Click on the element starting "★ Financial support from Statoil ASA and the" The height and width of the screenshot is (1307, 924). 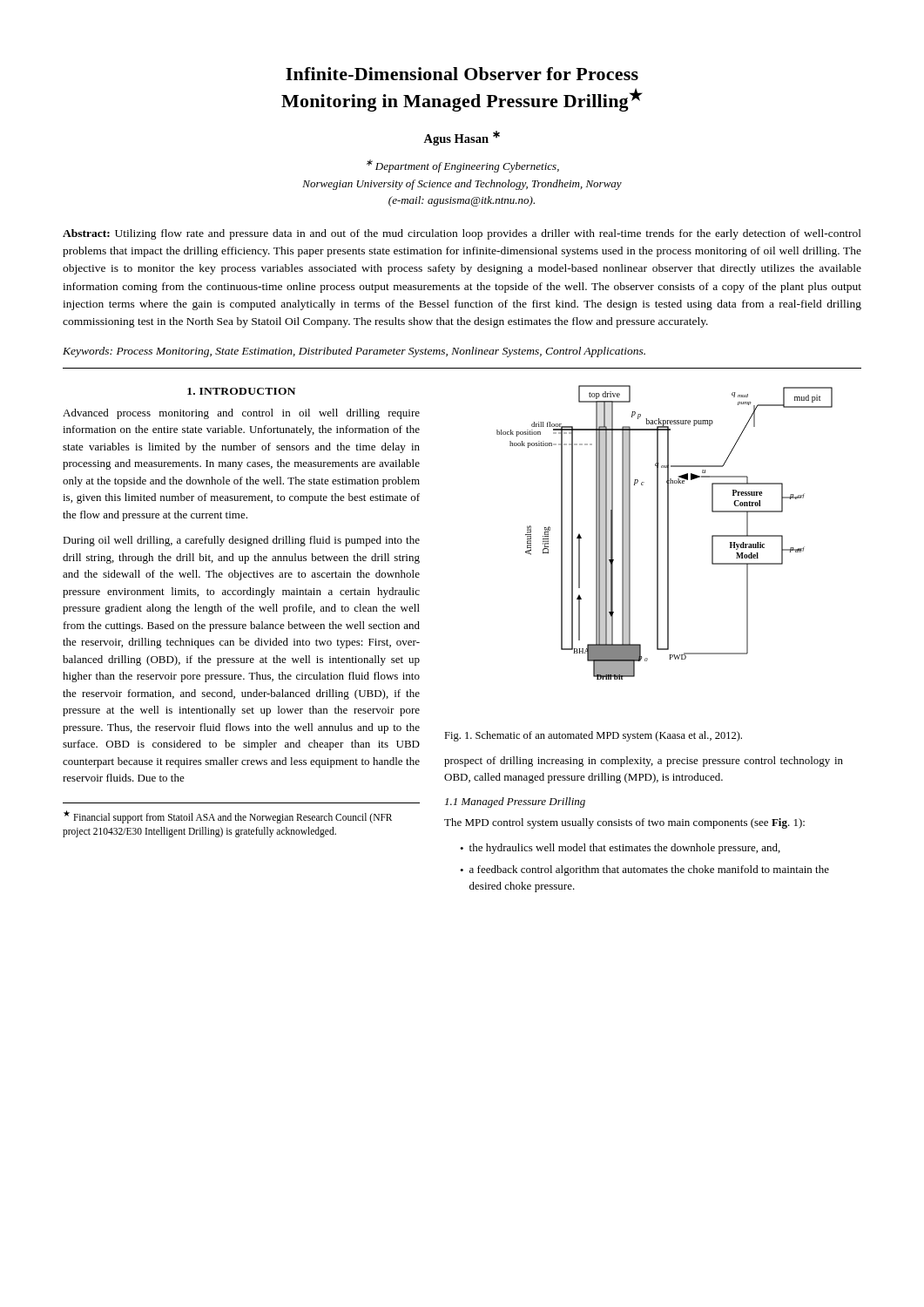click(x=228, y=822)
